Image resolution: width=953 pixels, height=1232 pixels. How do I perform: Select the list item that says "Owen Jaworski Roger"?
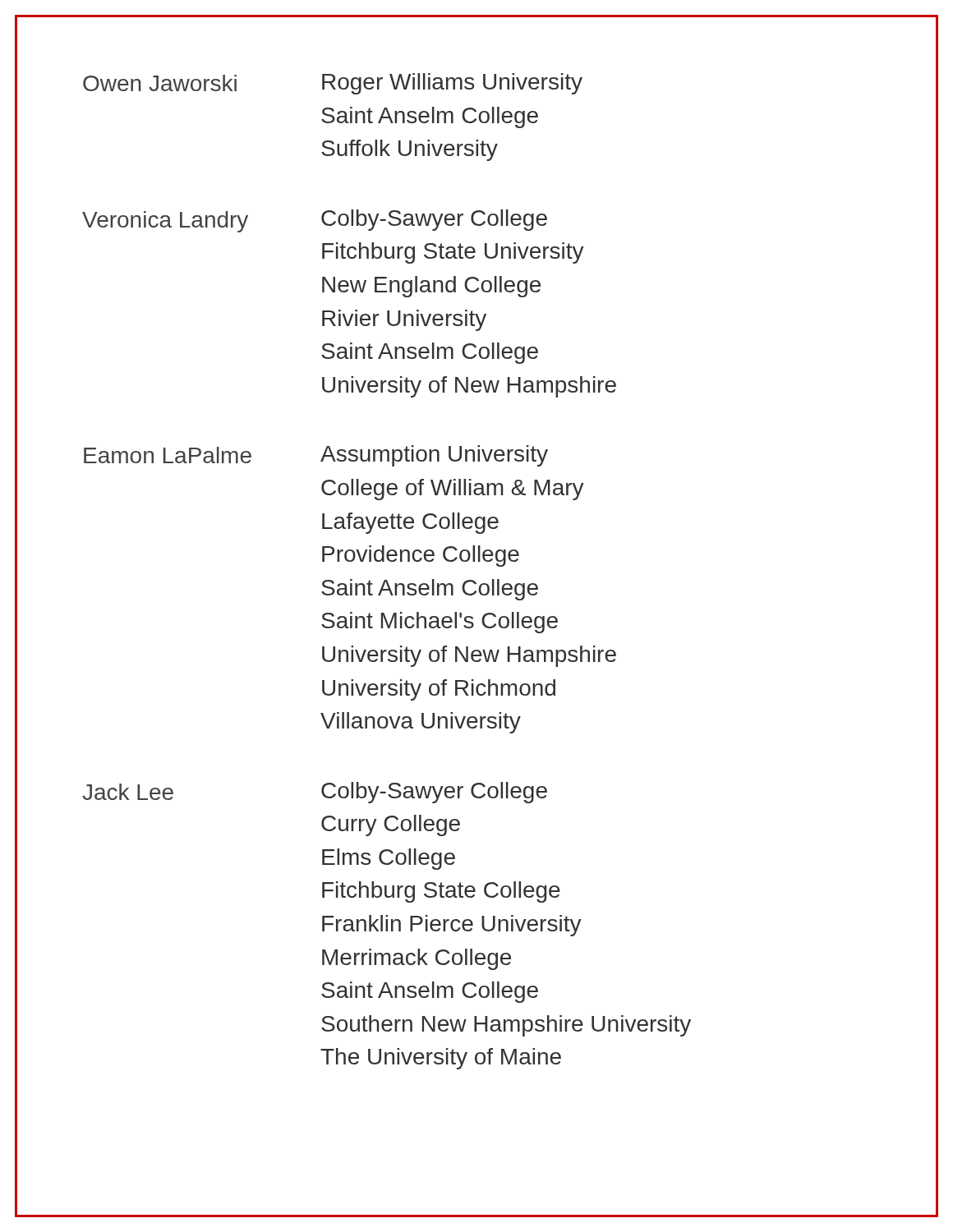tap(332, 116)
